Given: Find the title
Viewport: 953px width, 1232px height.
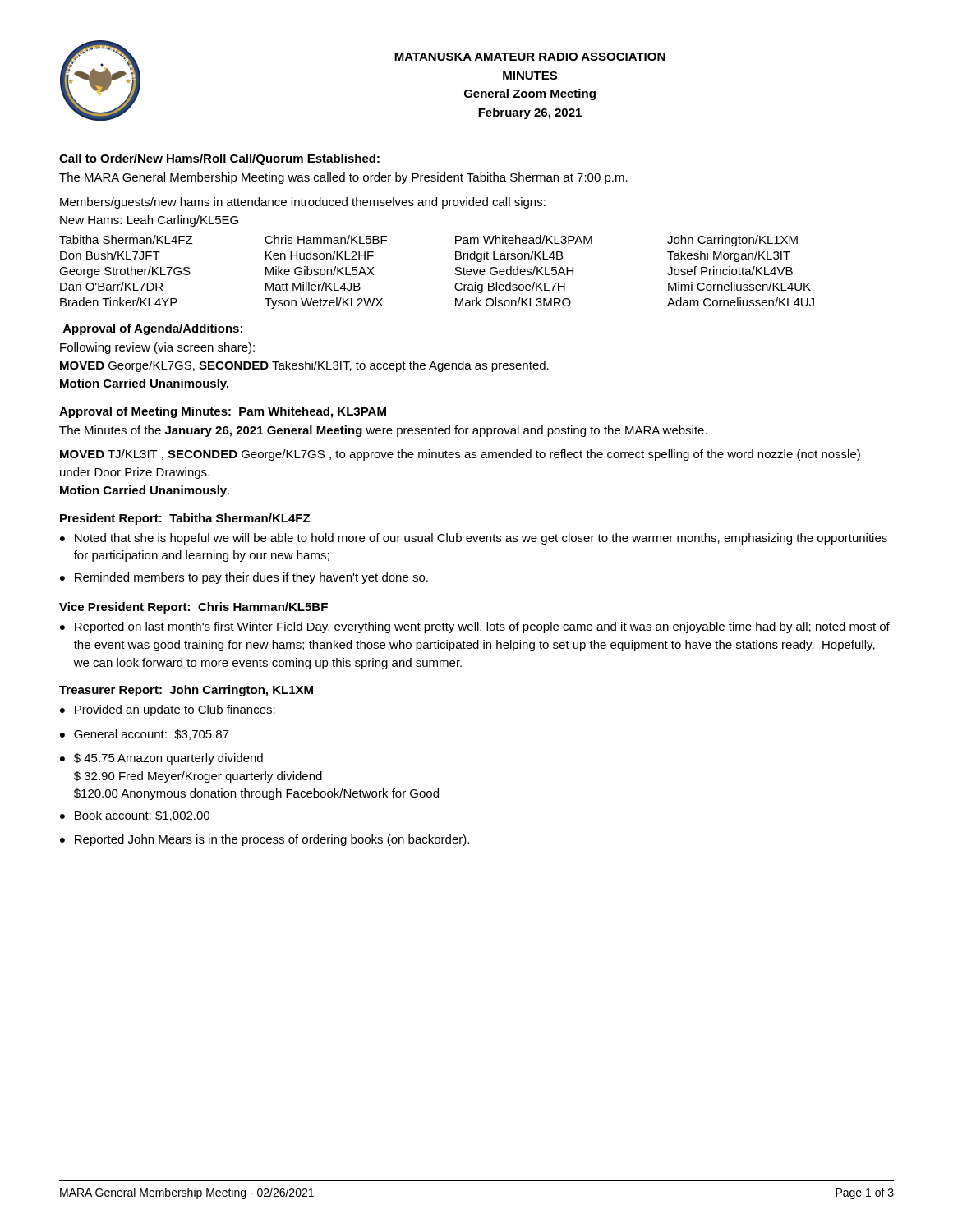Looking at the screenshot, I should click(530, 85).
